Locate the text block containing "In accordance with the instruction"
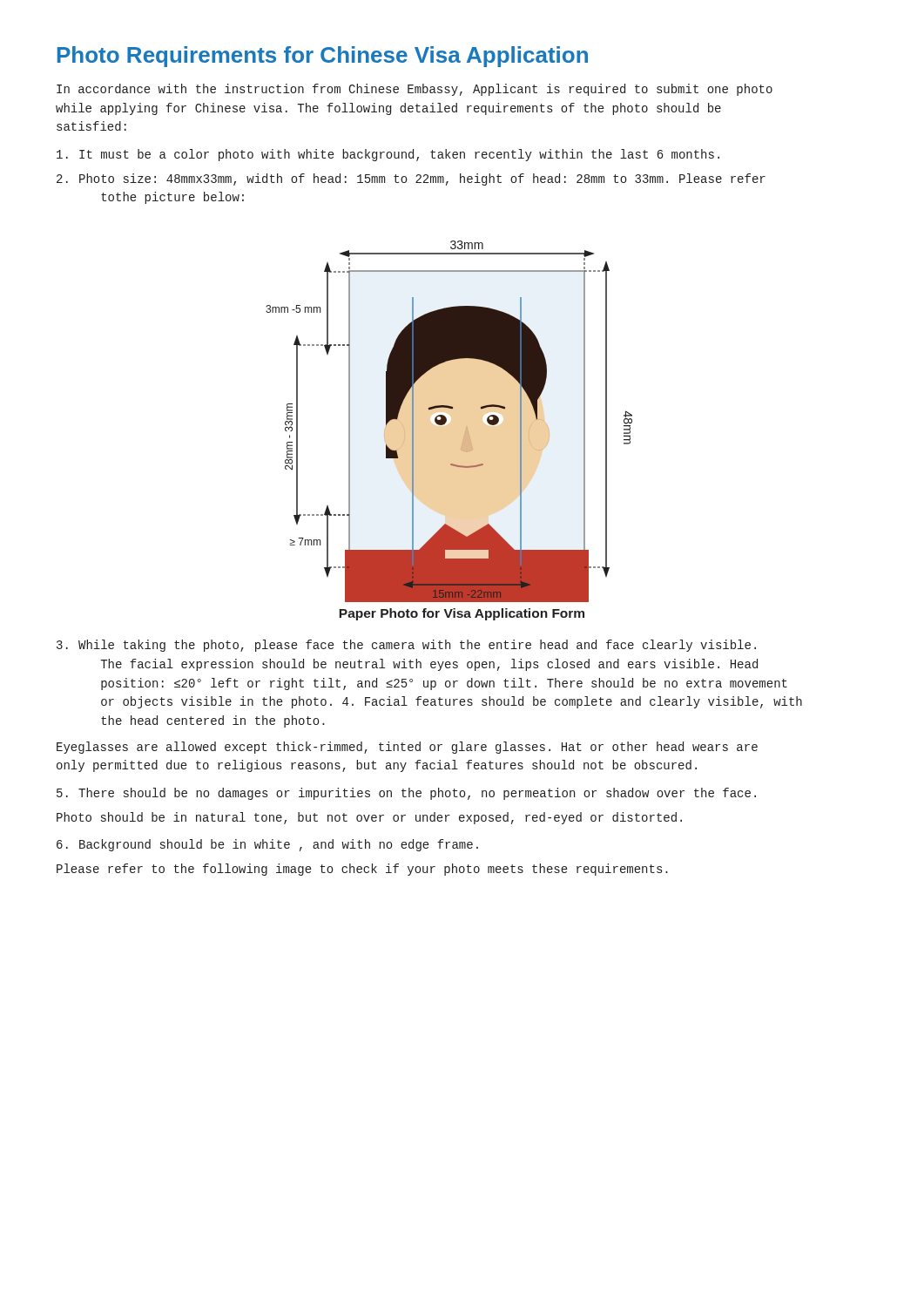The height and width of the screenshot is (1307, 924). tap(414, 109)
